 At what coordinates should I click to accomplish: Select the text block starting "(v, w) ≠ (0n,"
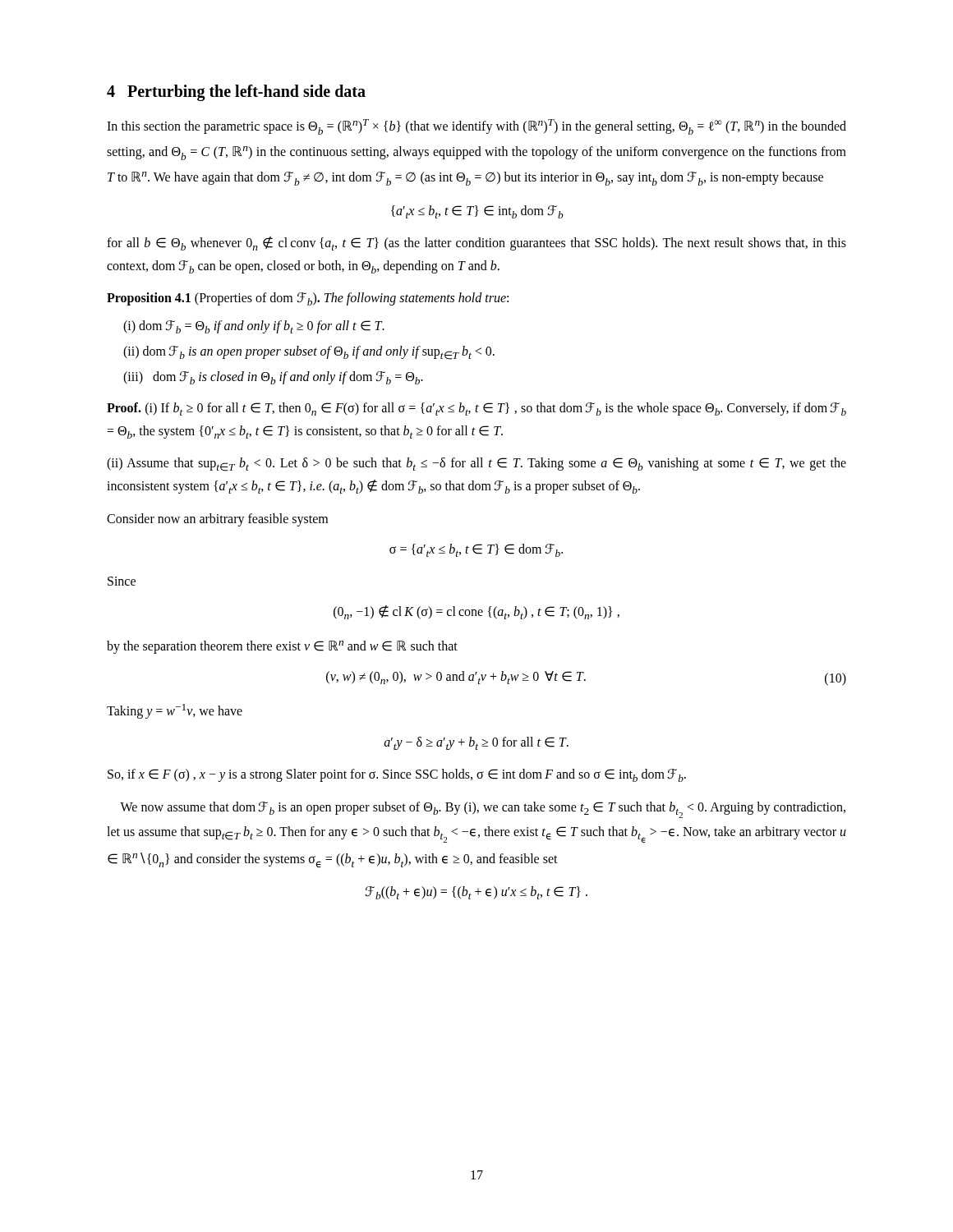pyautogui.click(x=476, y=678)
